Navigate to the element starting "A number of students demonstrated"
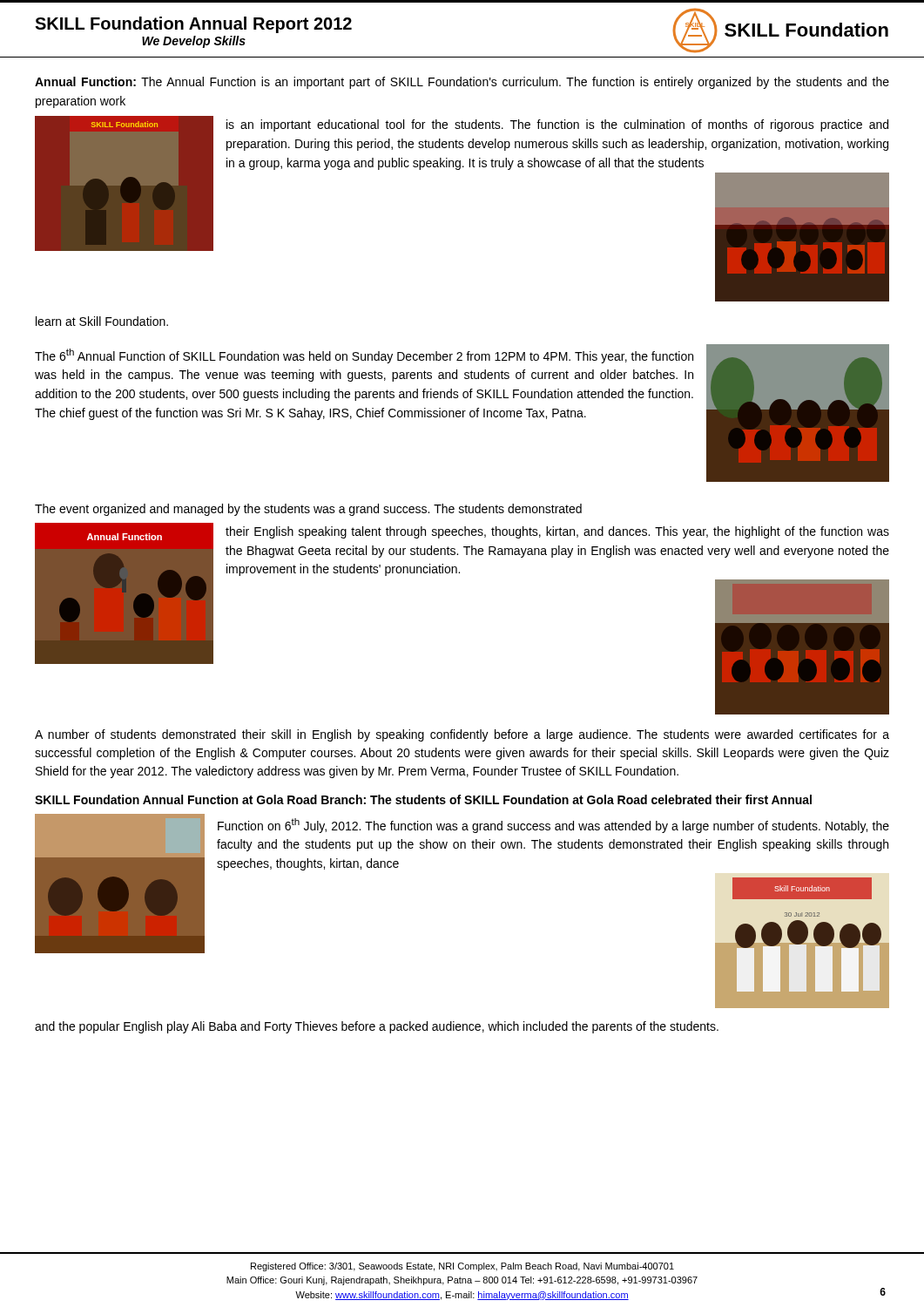Screen dimensions: 1307x924 [462, 753]
